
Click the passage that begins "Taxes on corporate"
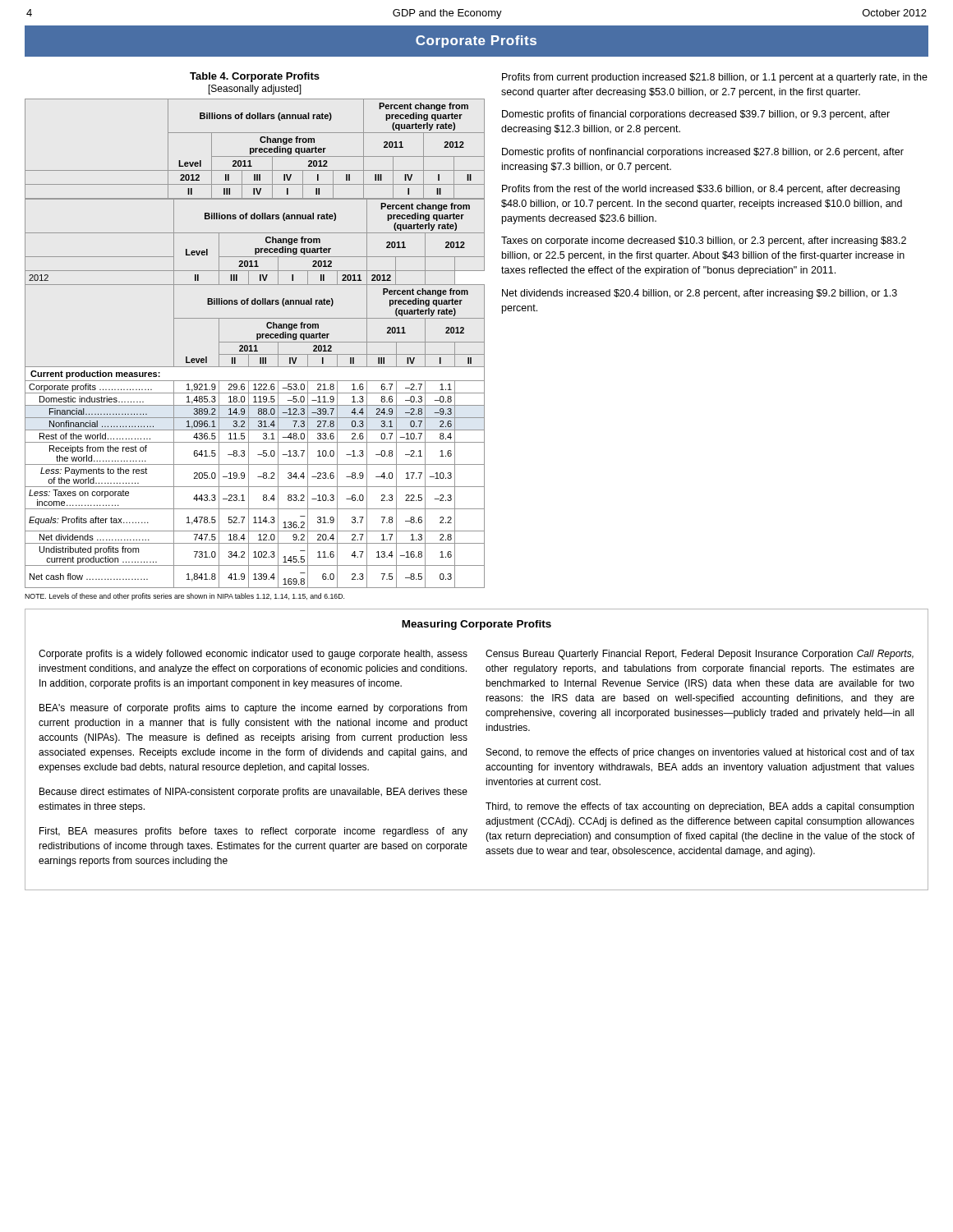[704, 256]
